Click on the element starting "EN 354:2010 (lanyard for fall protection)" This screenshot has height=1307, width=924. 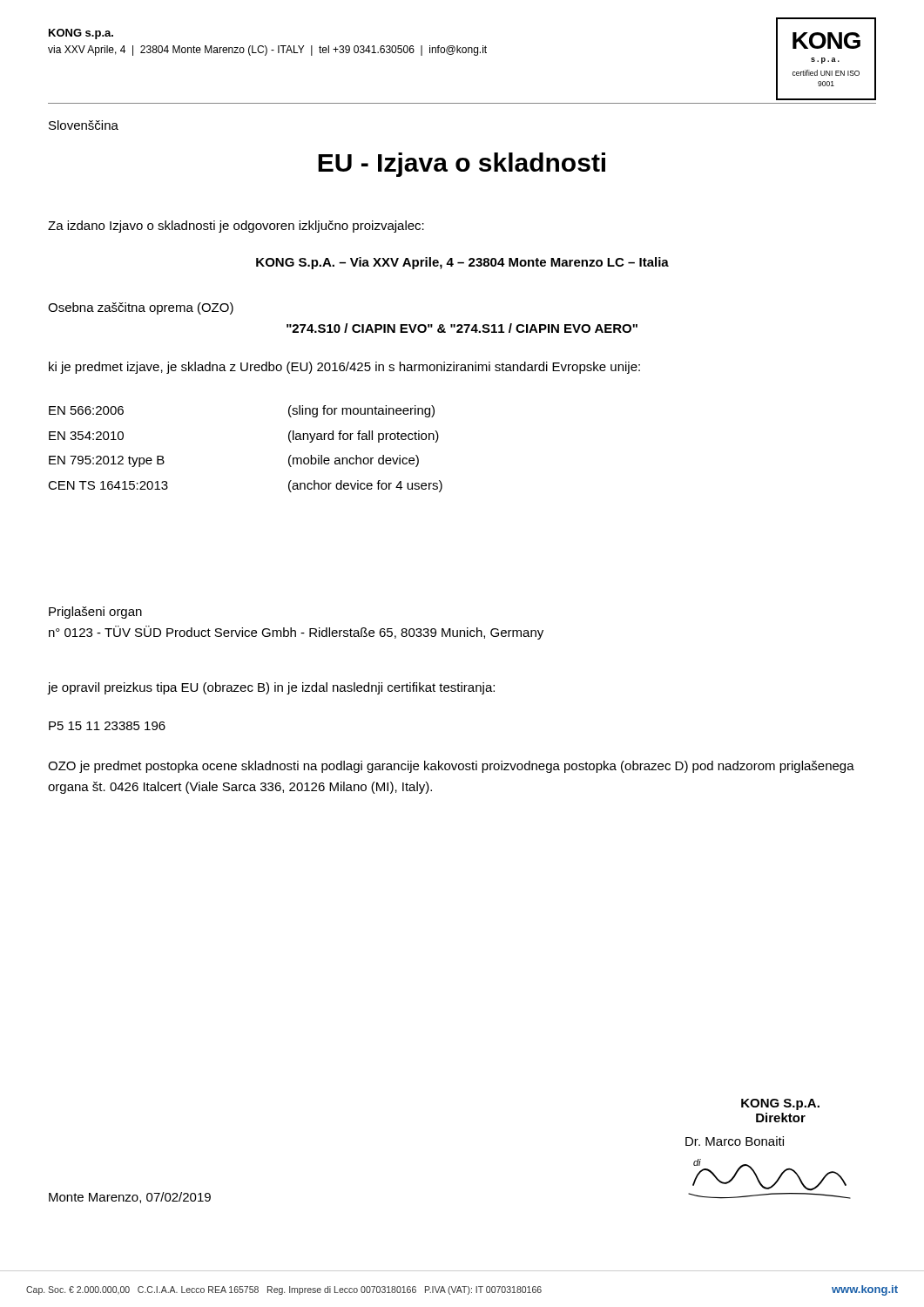87,436
